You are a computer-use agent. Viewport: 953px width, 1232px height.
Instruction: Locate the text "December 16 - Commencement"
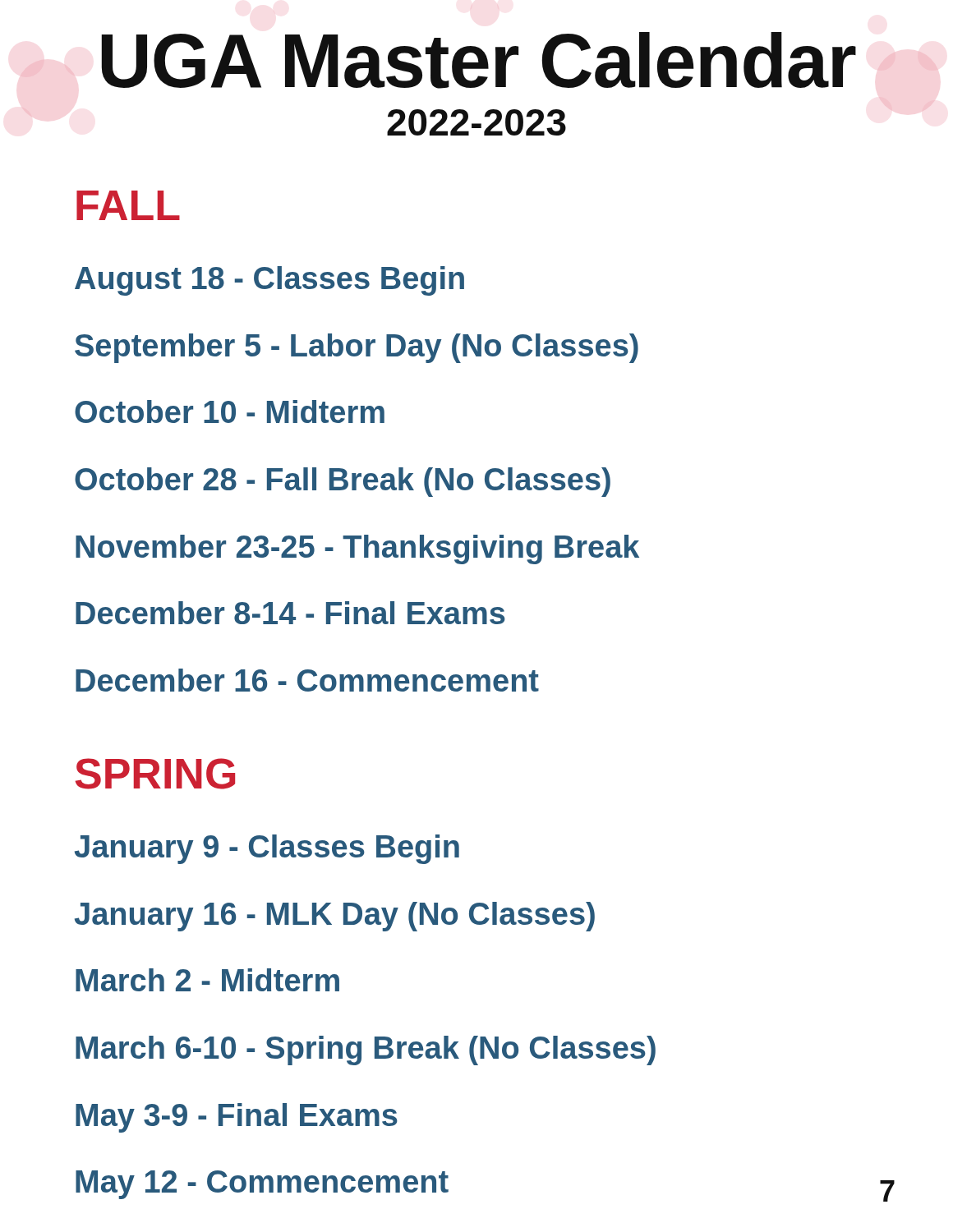(x=476, y=682)
